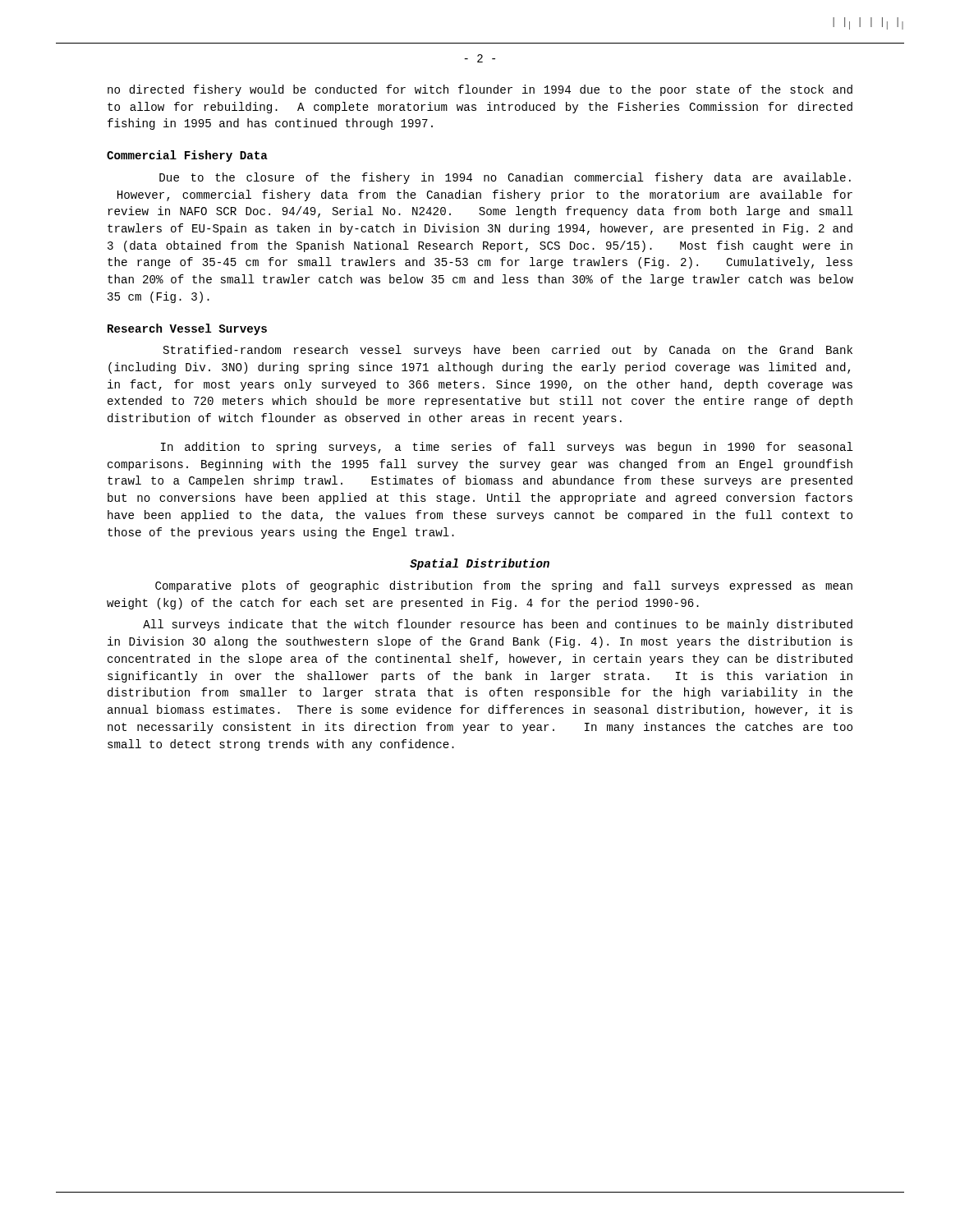
Task: Point to the passage starting "All surveys indicate that"
Action: click(480, 685)
